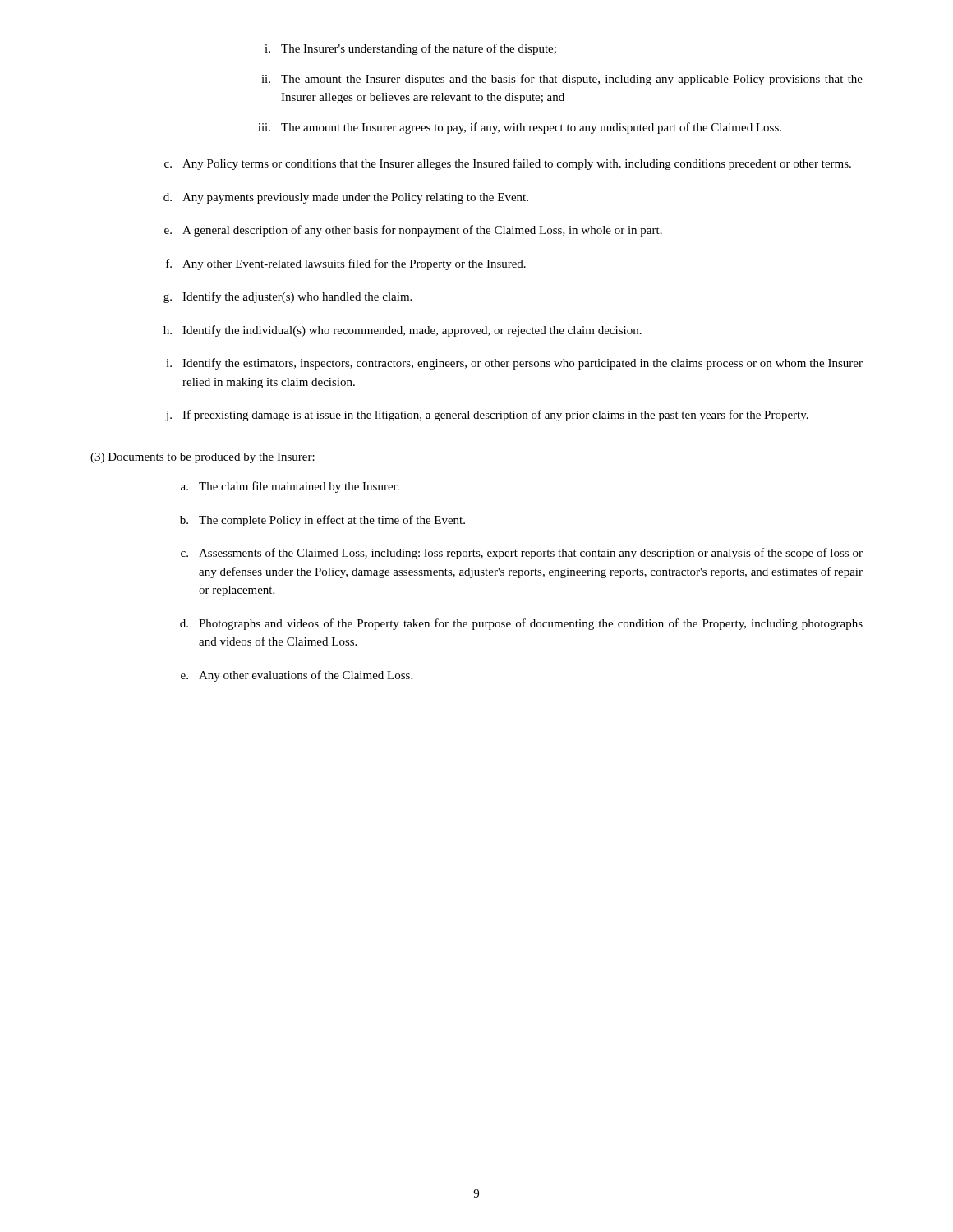Where is the passage that starts "i. Identify the estimators, inspectors, contractors,"?
Image resolution: width=953 pixels, height=1232 pixels.
point(501,372)
